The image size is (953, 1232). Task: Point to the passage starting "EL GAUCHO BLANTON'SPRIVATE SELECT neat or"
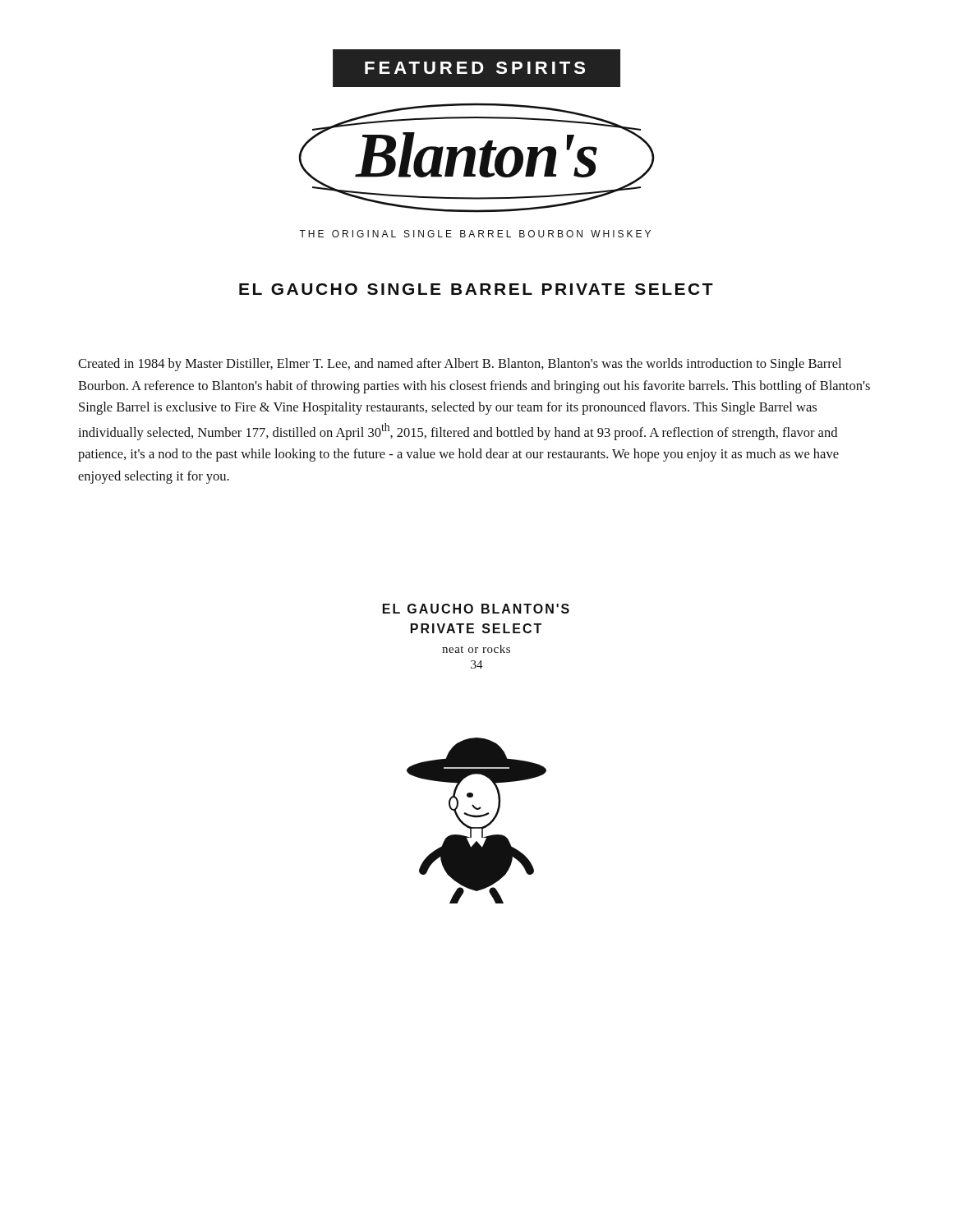click(x=476, y=636)
